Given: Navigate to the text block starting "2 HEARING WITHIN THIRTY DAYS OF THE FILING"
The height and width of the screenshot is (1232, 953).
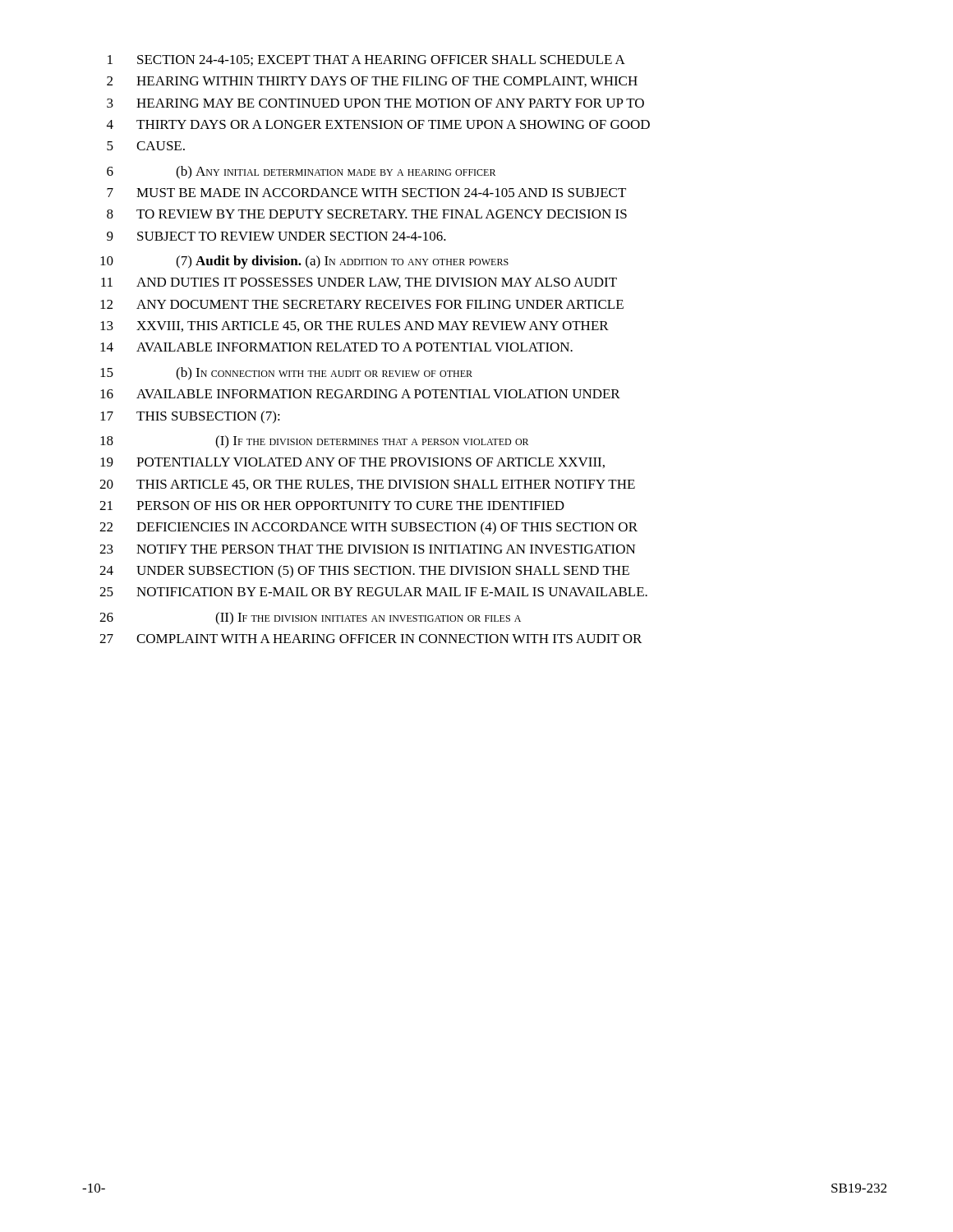Looking at the screenshot, I should [x=485, y=82].
